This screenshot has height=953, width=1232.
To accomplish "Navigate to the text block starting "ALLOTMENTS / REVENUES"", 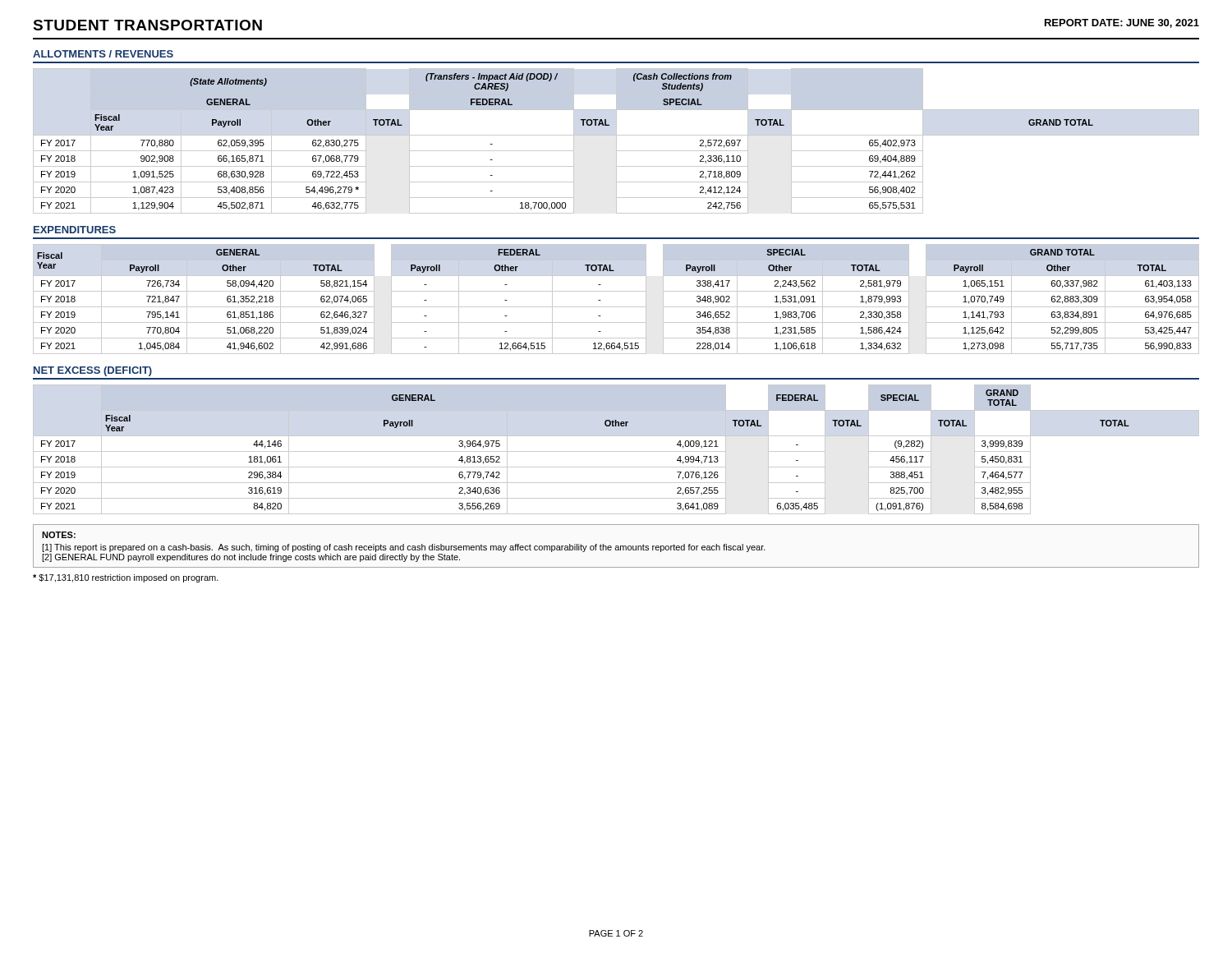I will pos(103,54).
